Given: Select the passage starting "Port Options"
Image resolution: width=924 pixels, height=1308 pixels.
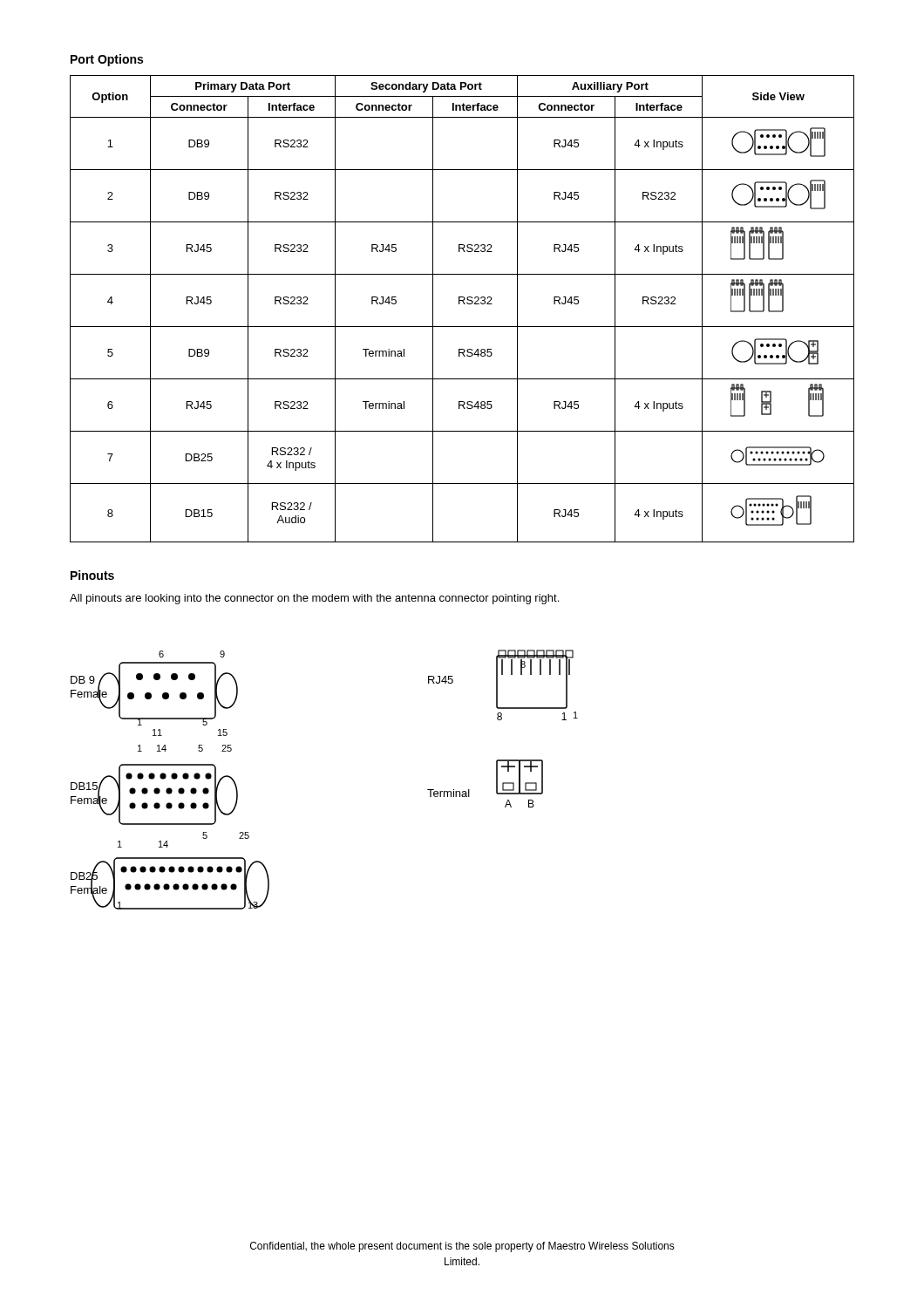Looking at the screenshot, I should click(x=107, y=59).
